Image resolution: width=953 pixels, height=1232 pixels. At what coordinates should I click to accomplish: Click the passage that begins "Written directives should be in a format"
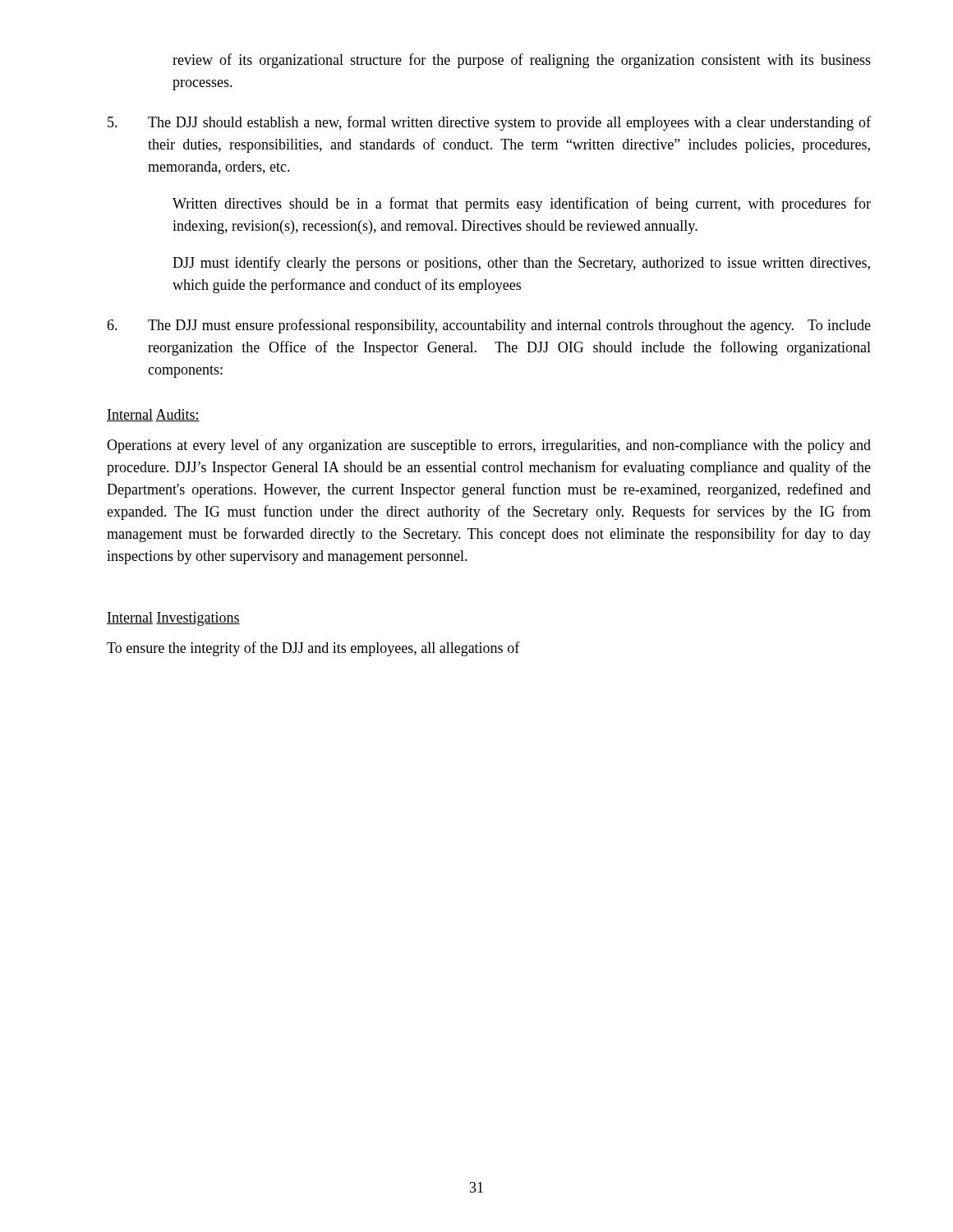(522, 215)
